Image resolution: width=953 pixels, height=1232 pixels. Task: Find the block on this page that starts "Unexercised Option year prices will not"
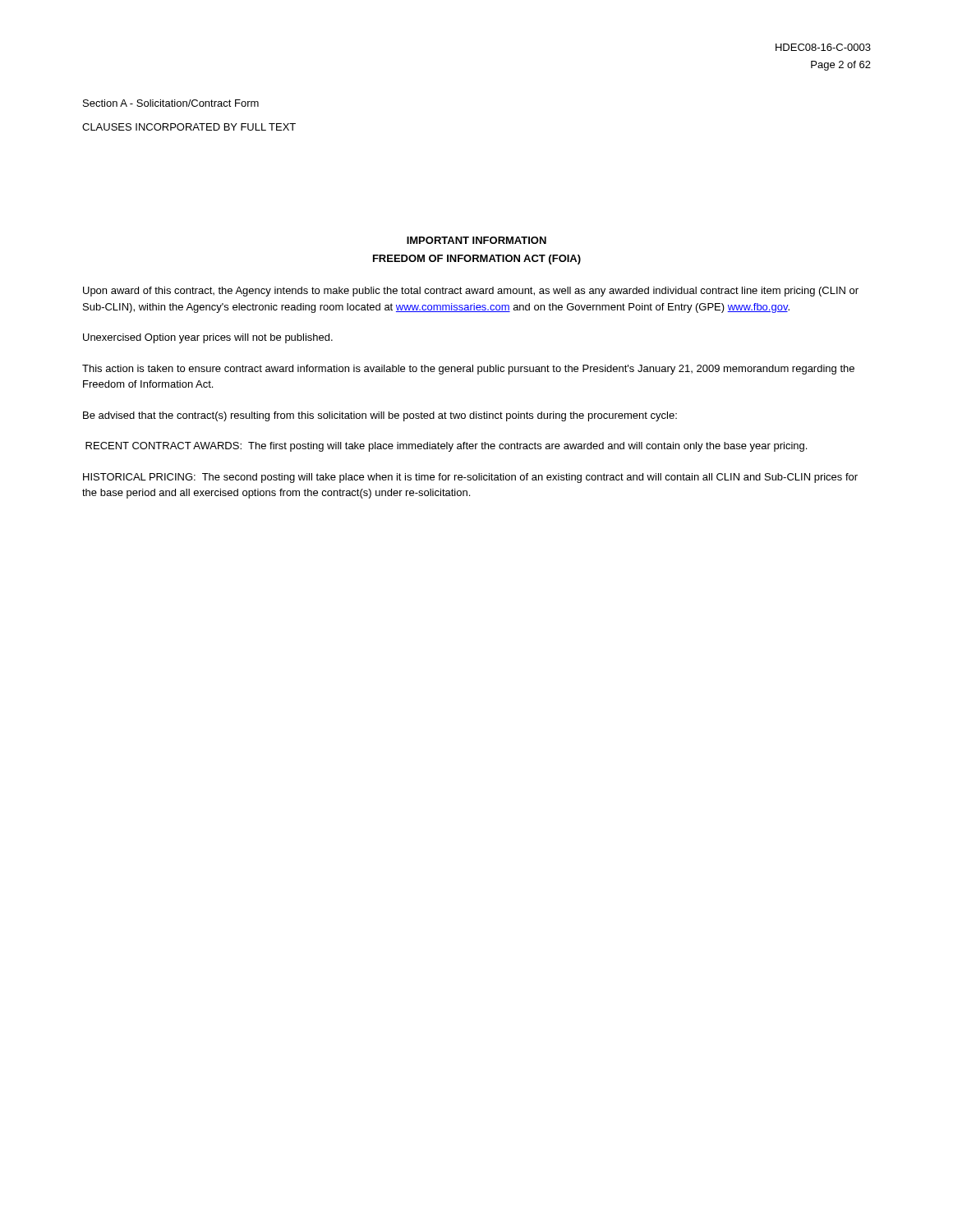pos(208,337)
